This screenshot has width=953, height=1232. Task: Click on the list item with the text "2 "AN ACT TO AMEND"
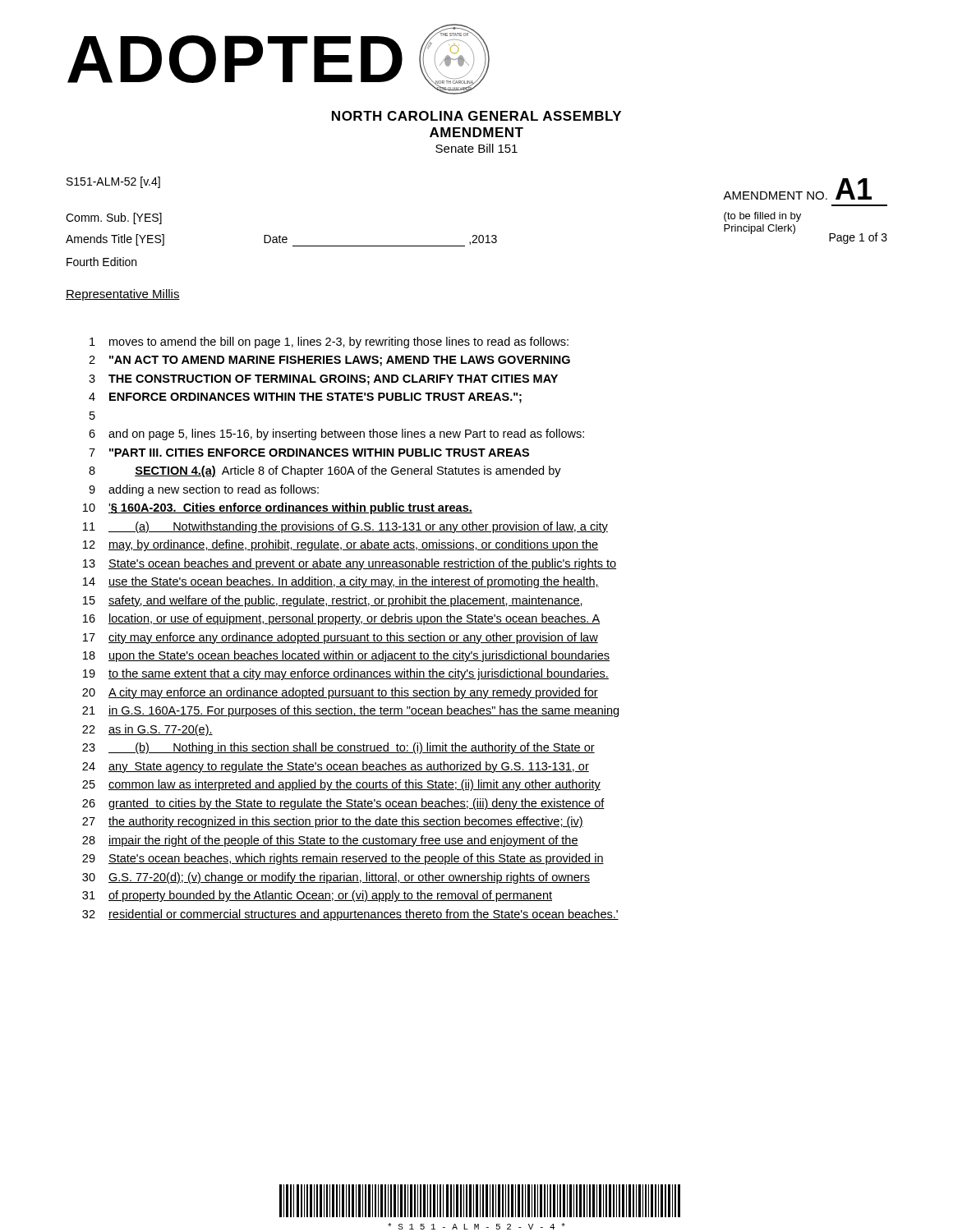click(x=476, y=360)
